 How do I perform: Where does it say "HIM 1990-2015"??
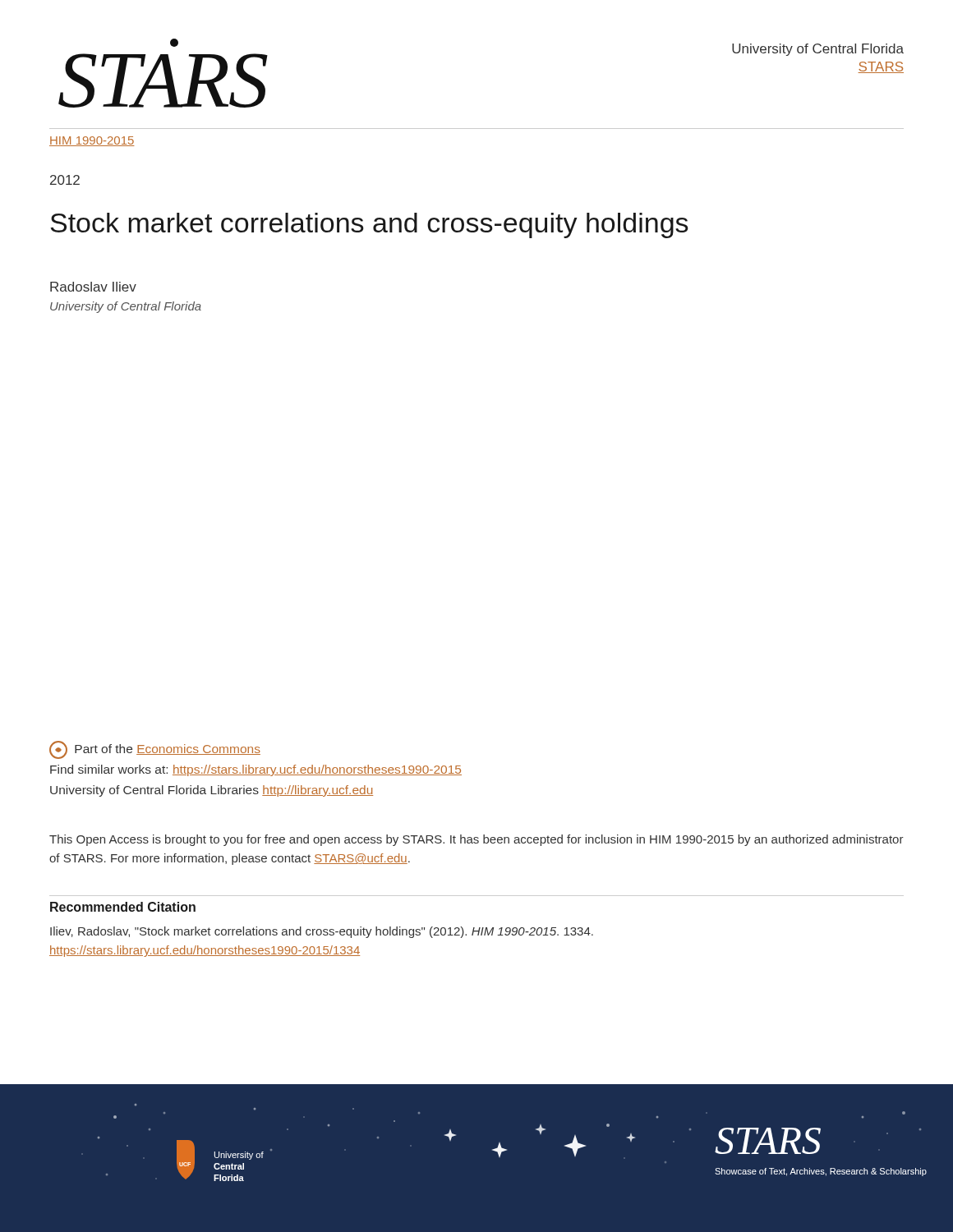tap(92, 140)
